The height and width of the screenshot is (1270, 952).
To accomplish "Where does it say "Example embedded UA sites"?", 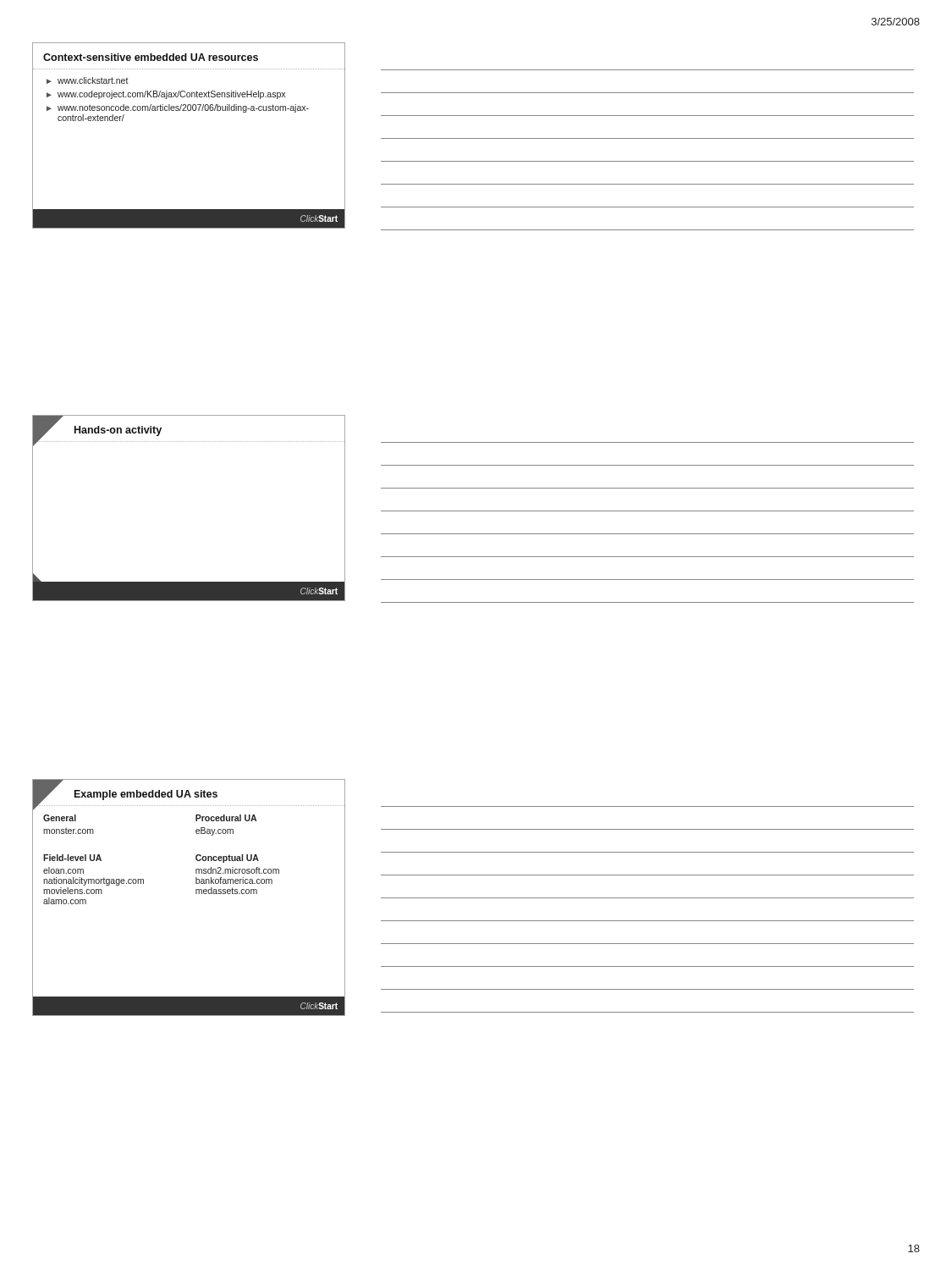I will tap(146, 794).
